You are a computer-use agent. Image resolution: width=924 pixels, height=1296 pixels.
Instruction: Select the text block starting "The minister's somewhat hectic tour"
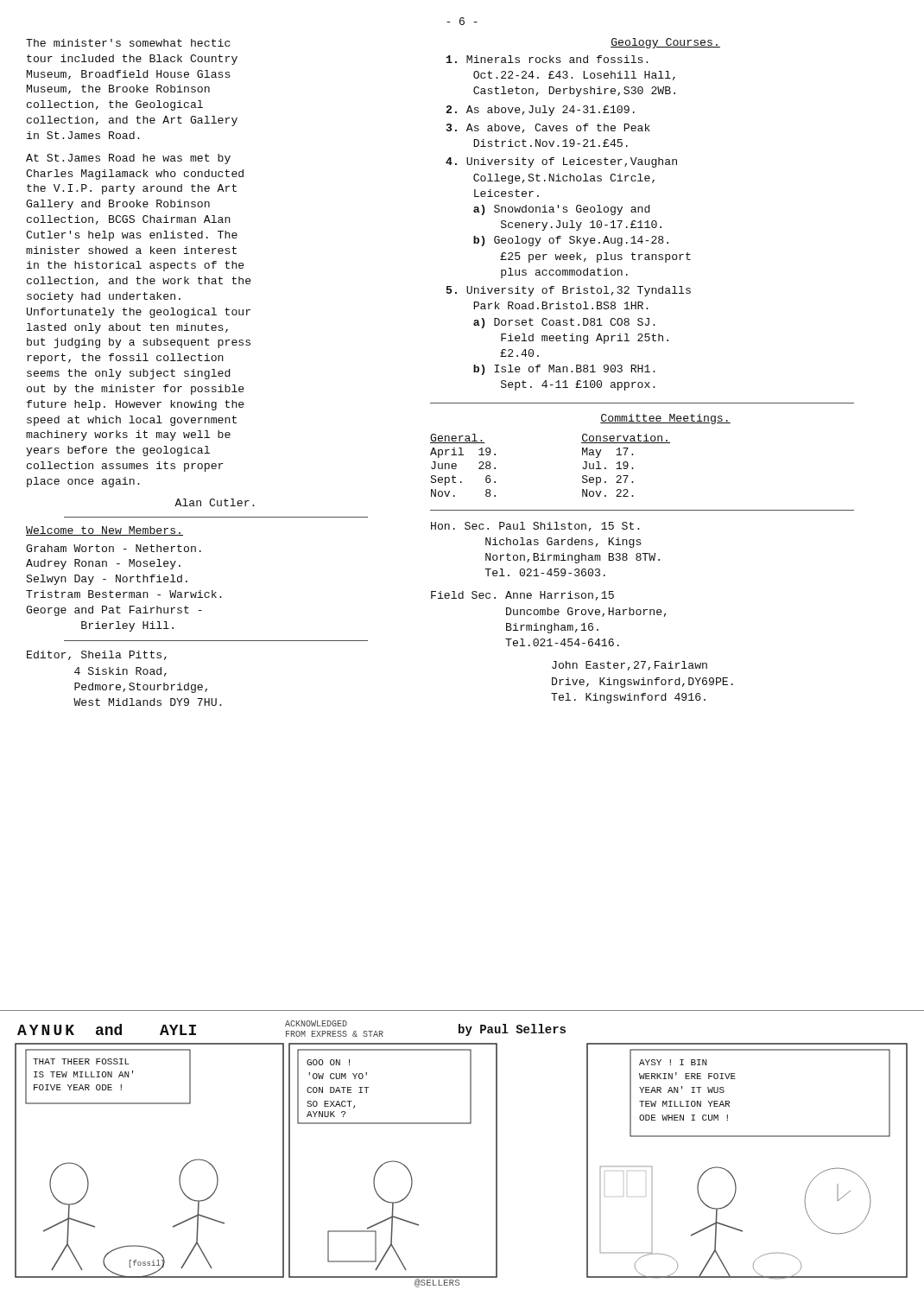(x=132, y=90)
